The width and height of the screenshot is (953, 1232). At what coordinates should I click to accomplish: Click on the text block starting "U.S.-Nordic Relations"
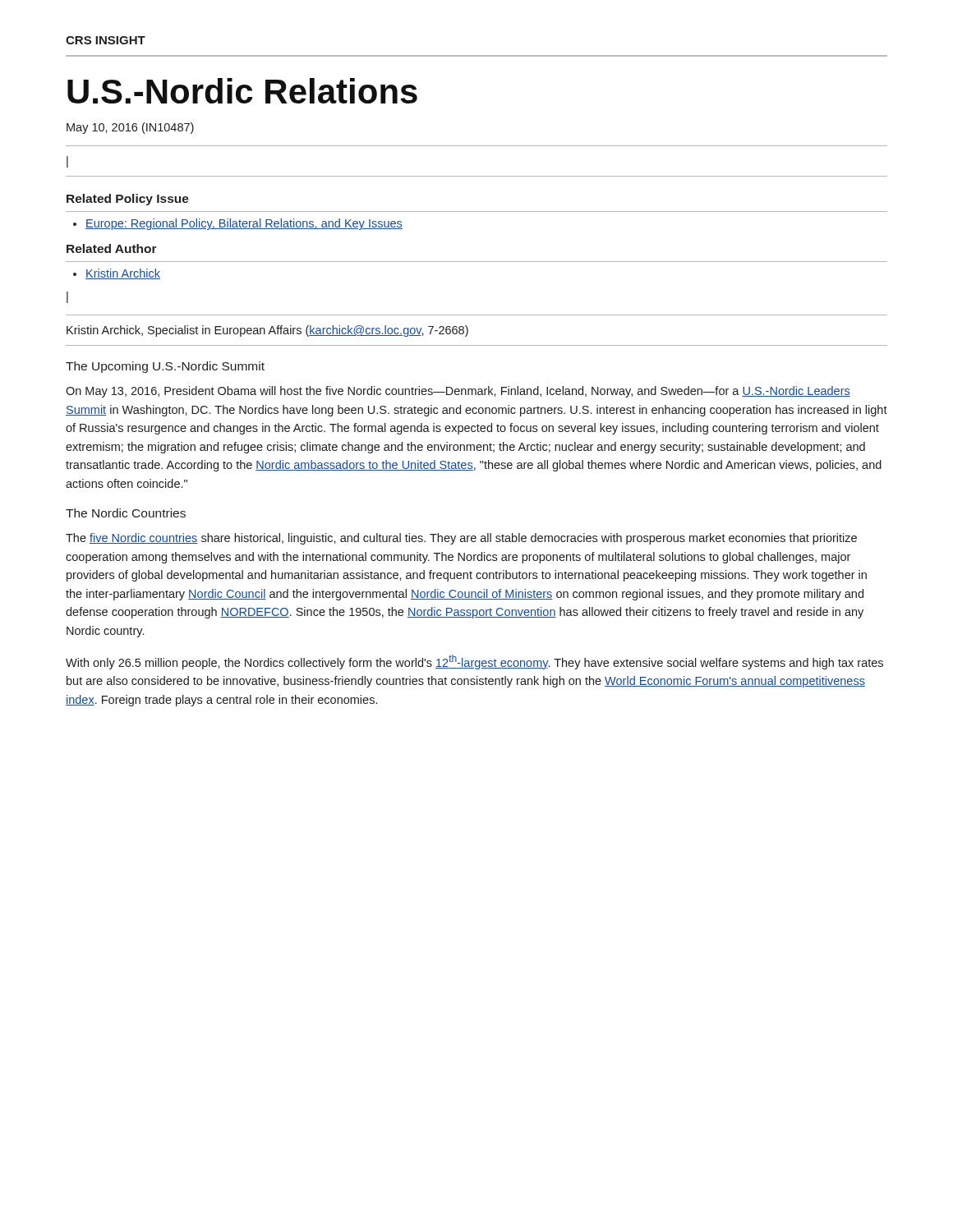tap(242, 92)
